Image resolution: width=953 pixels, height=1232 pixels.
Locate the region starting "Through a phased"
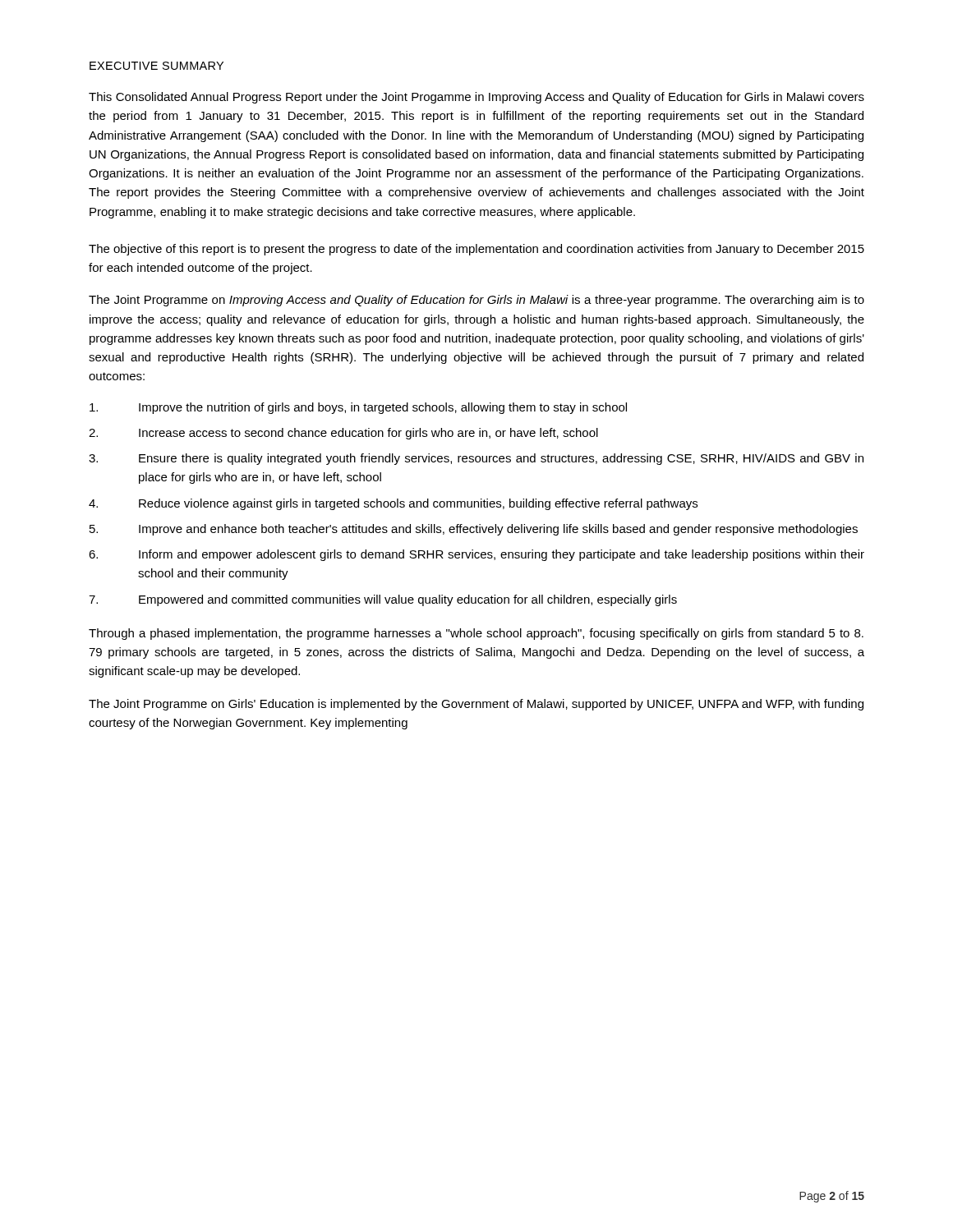click(476, 652)
